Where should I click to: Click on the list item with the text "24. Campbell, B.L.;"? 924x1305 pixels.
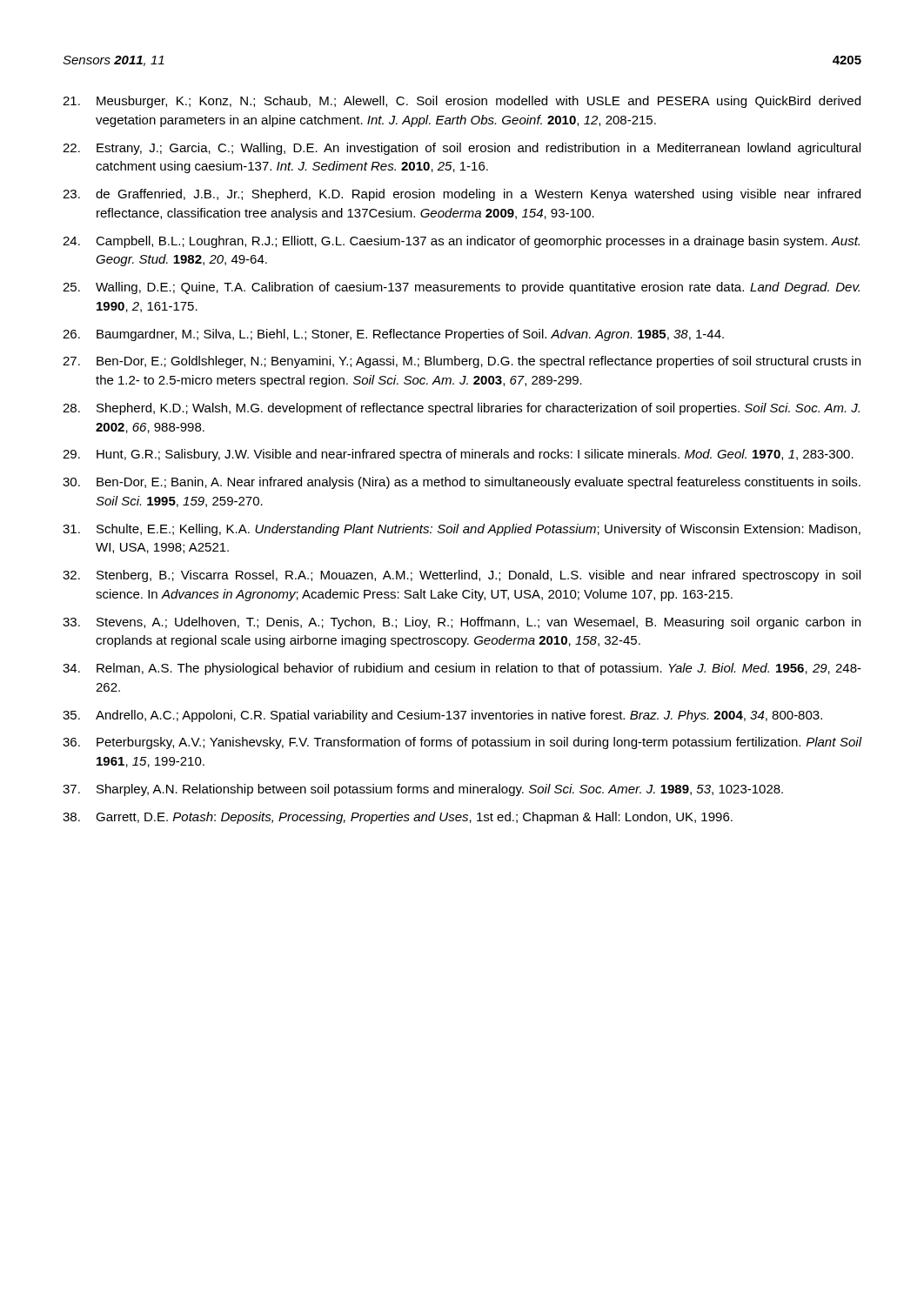pyautogui.click(x=462, y=250)
